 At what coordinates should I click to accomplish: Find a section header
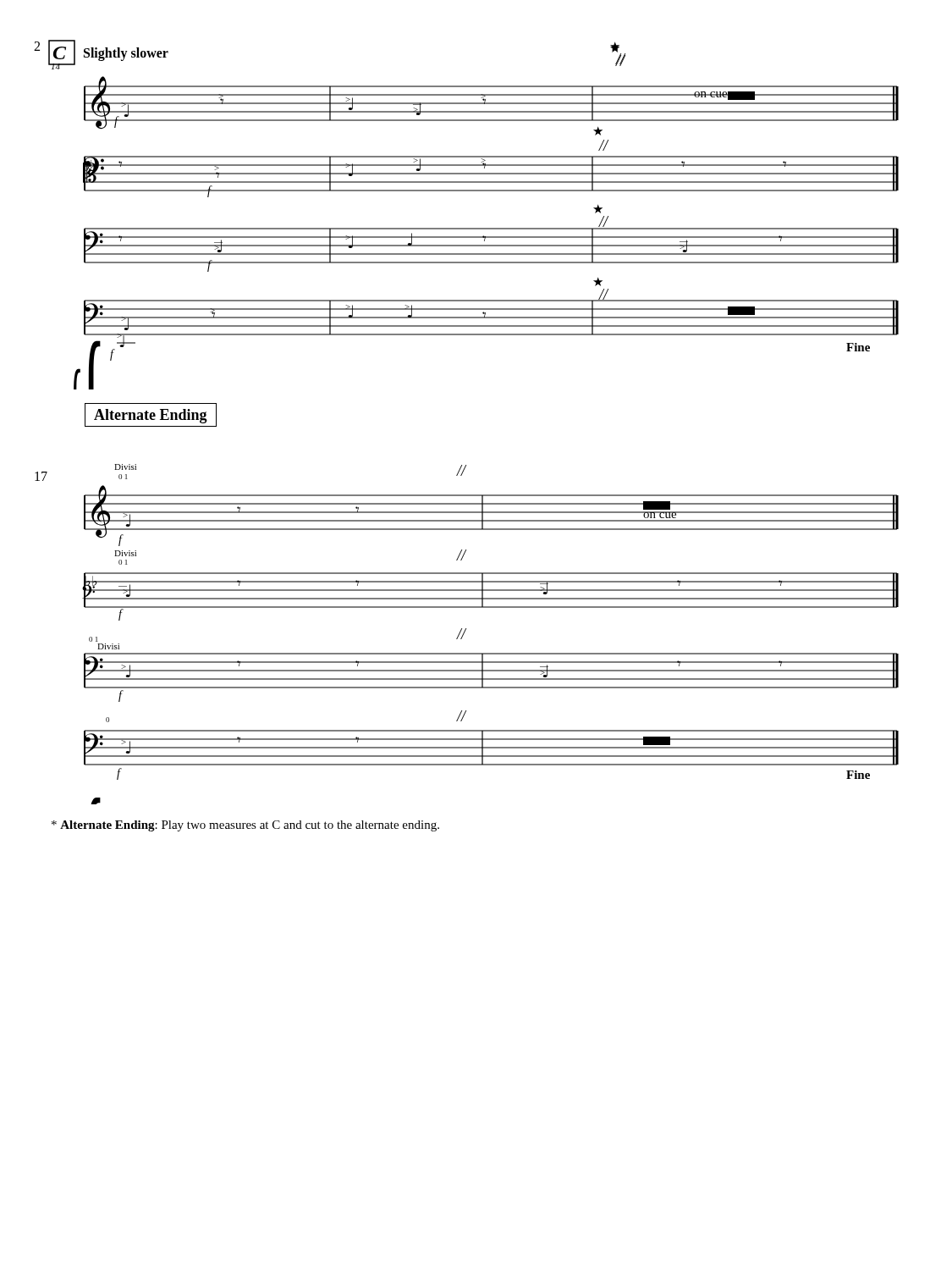click(x=150, y=415)
